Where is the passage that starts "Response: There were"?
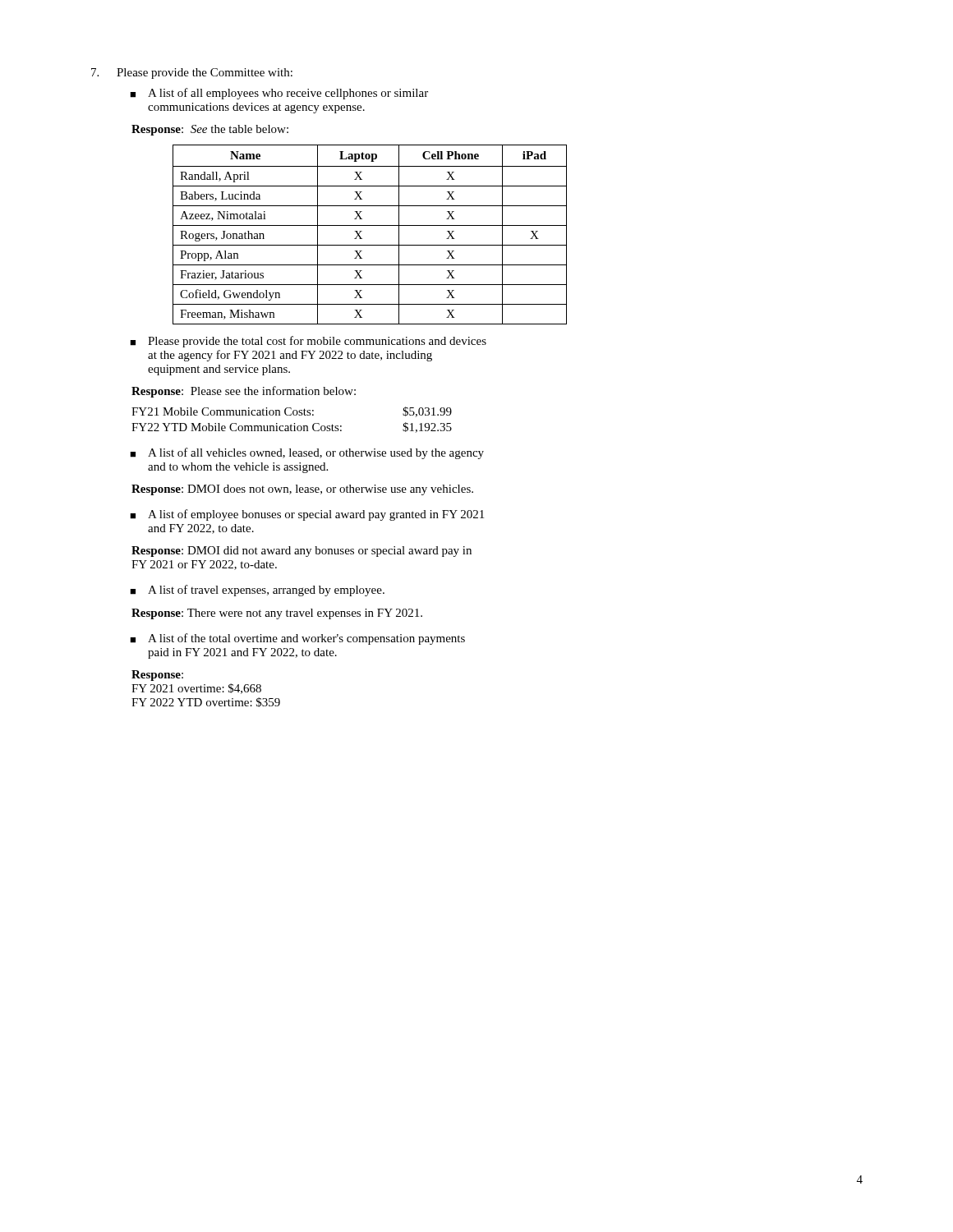953x1232 pixels. (x=277, y=613)
